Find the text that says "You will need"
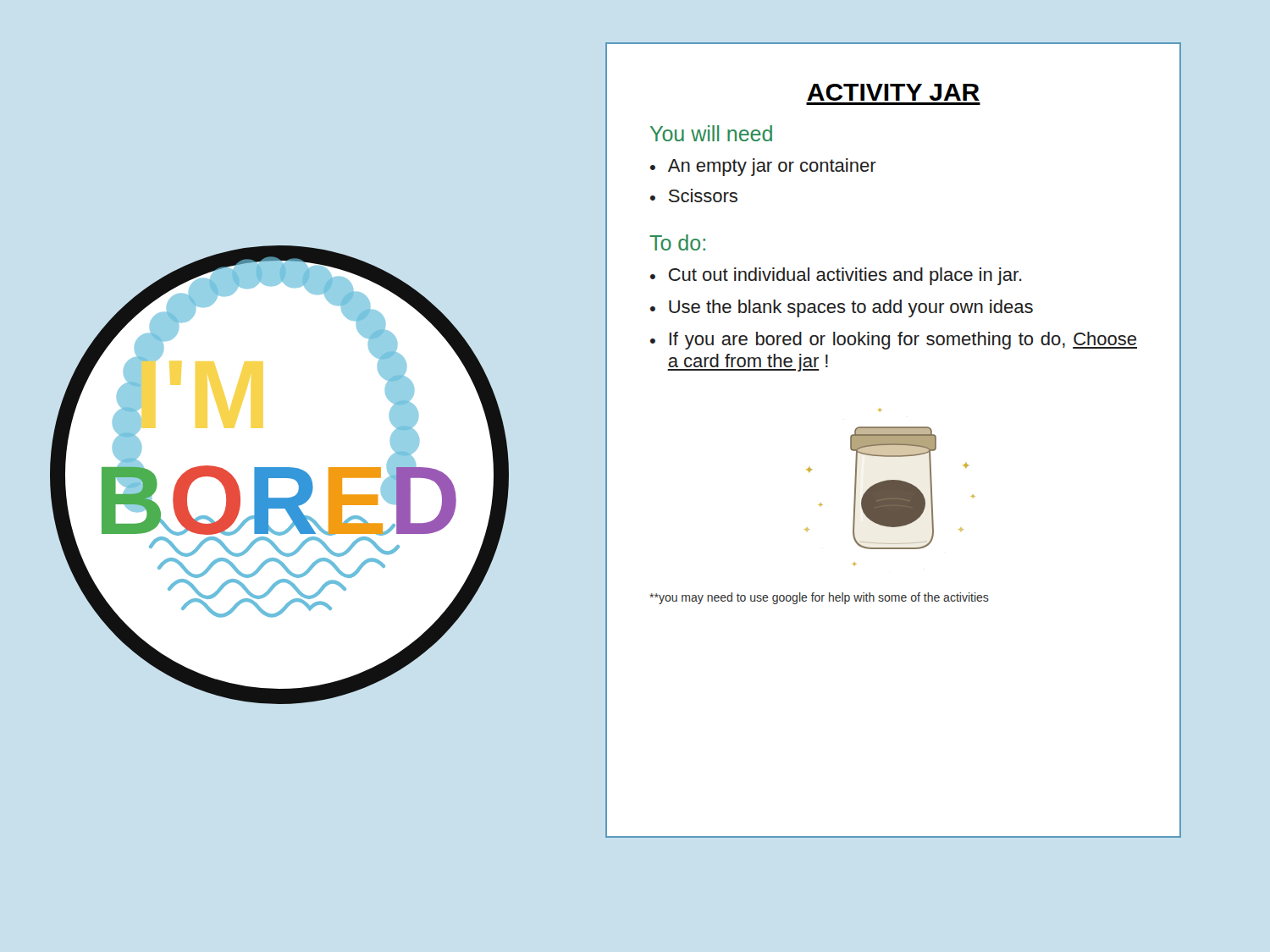The width and height of the screenshot is (1270, 952). 711,134
